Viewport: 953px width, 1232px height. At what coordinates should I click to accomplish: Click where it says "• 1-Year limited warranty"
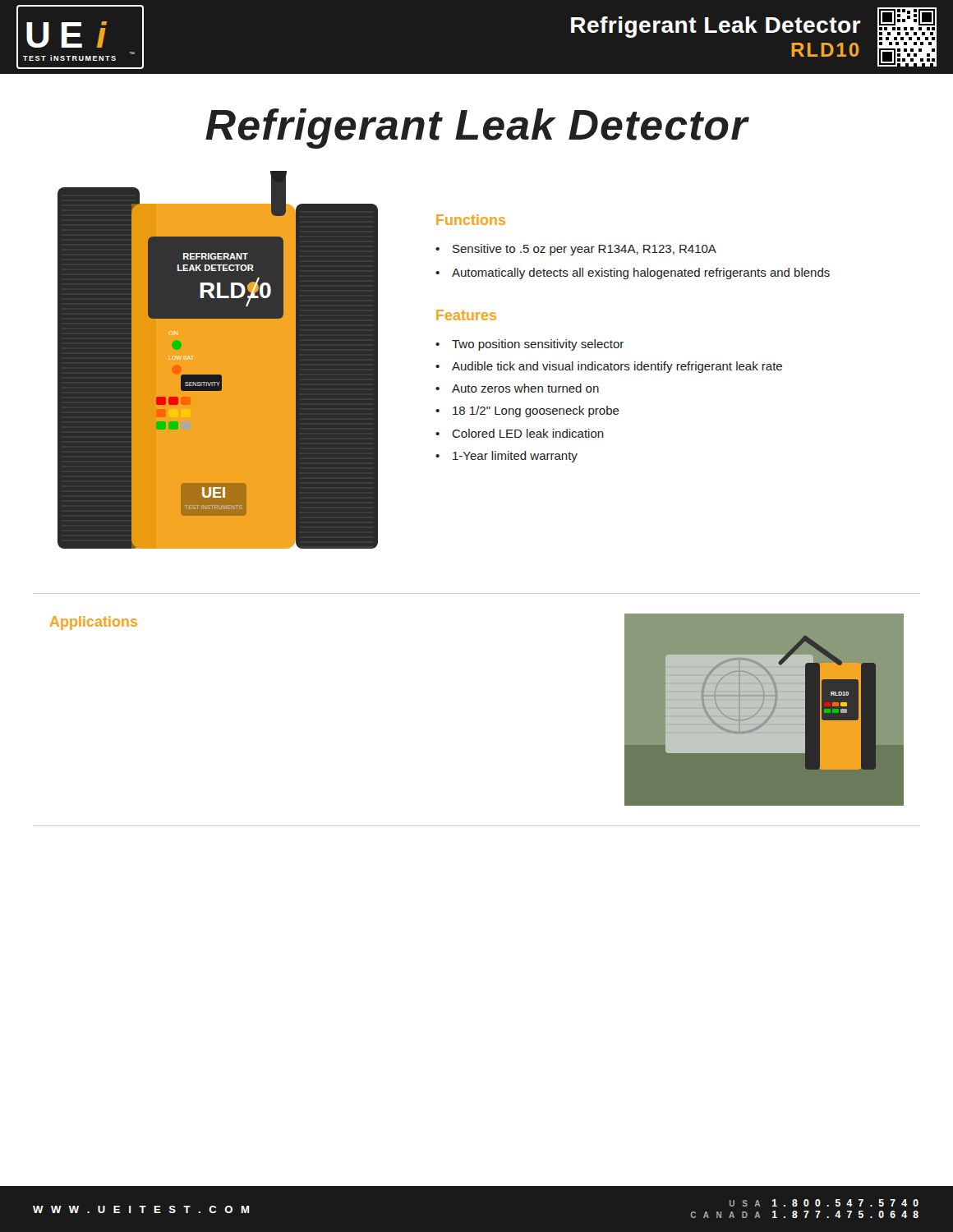pos(506,455)
